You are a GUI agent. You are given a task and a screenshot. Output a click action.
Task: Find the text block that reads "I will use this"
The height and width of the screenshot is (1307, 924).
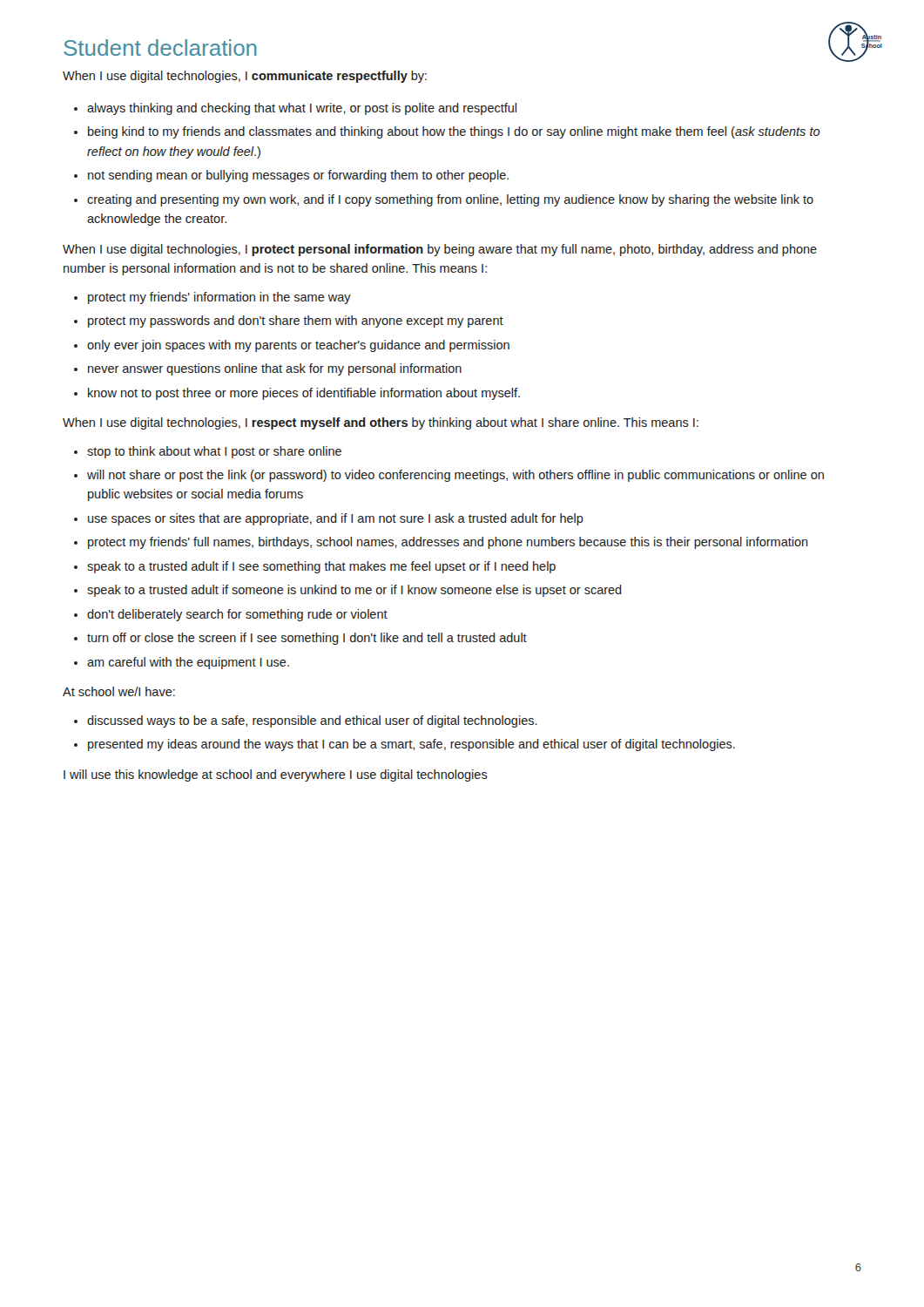pos(445,774)
